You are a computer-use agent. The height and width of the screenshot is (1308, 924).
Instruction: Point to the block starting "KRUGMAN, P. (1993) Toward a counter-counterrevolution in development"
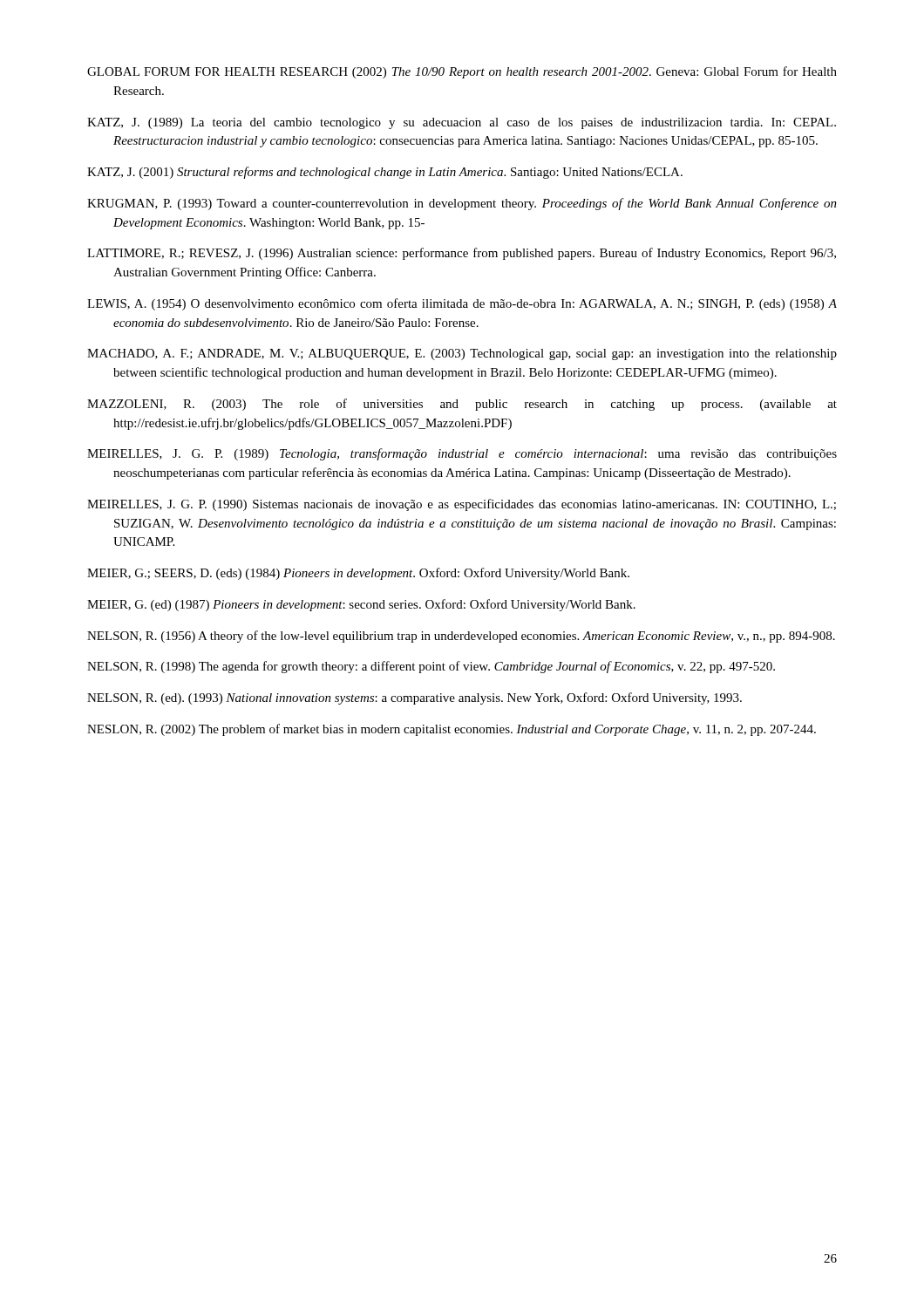462,213
